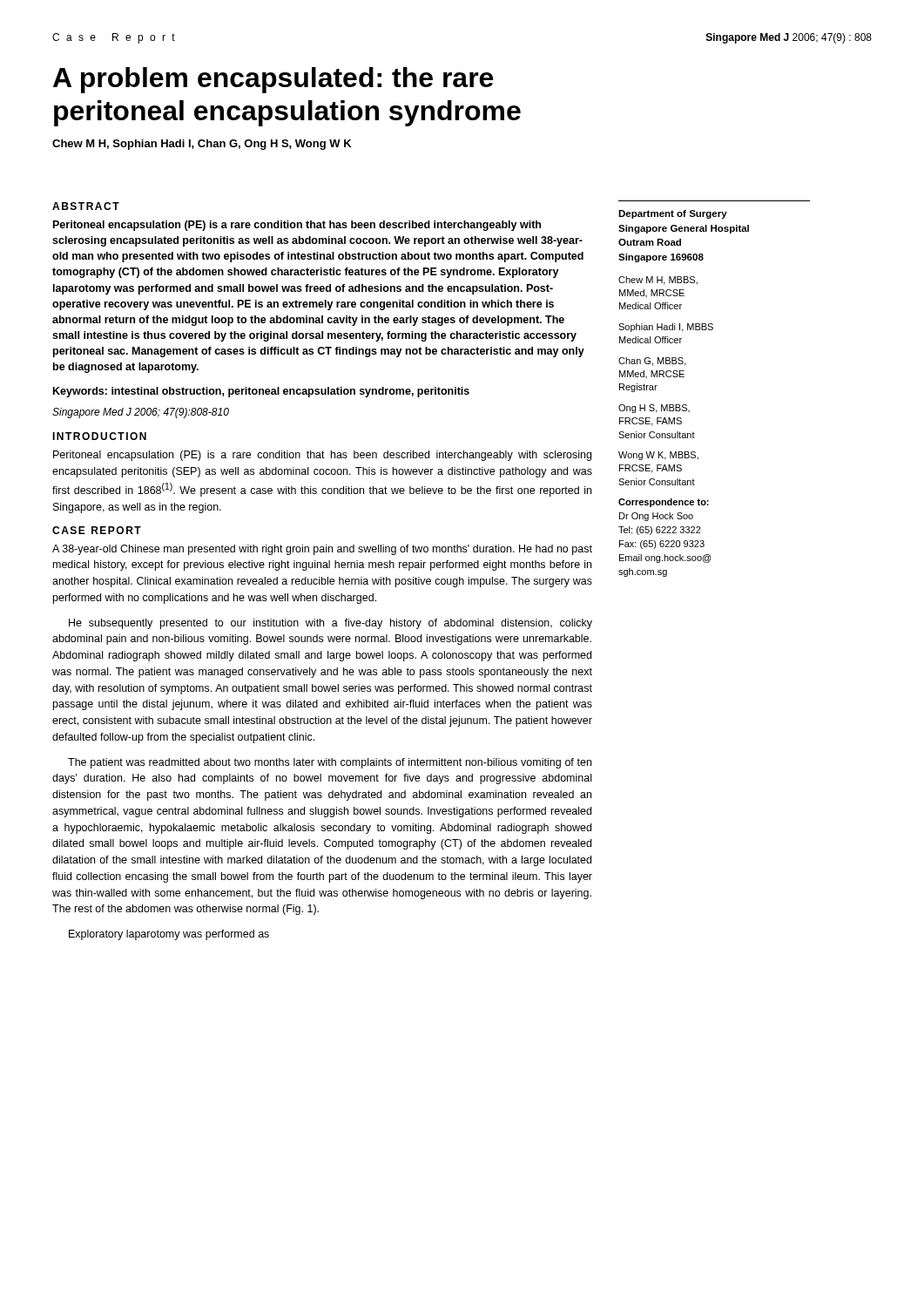This screenshot has height=1307, width=924.
Task: Where is the passage that starts "Wong W K, MBBS,"?
Action: [659, 468]
